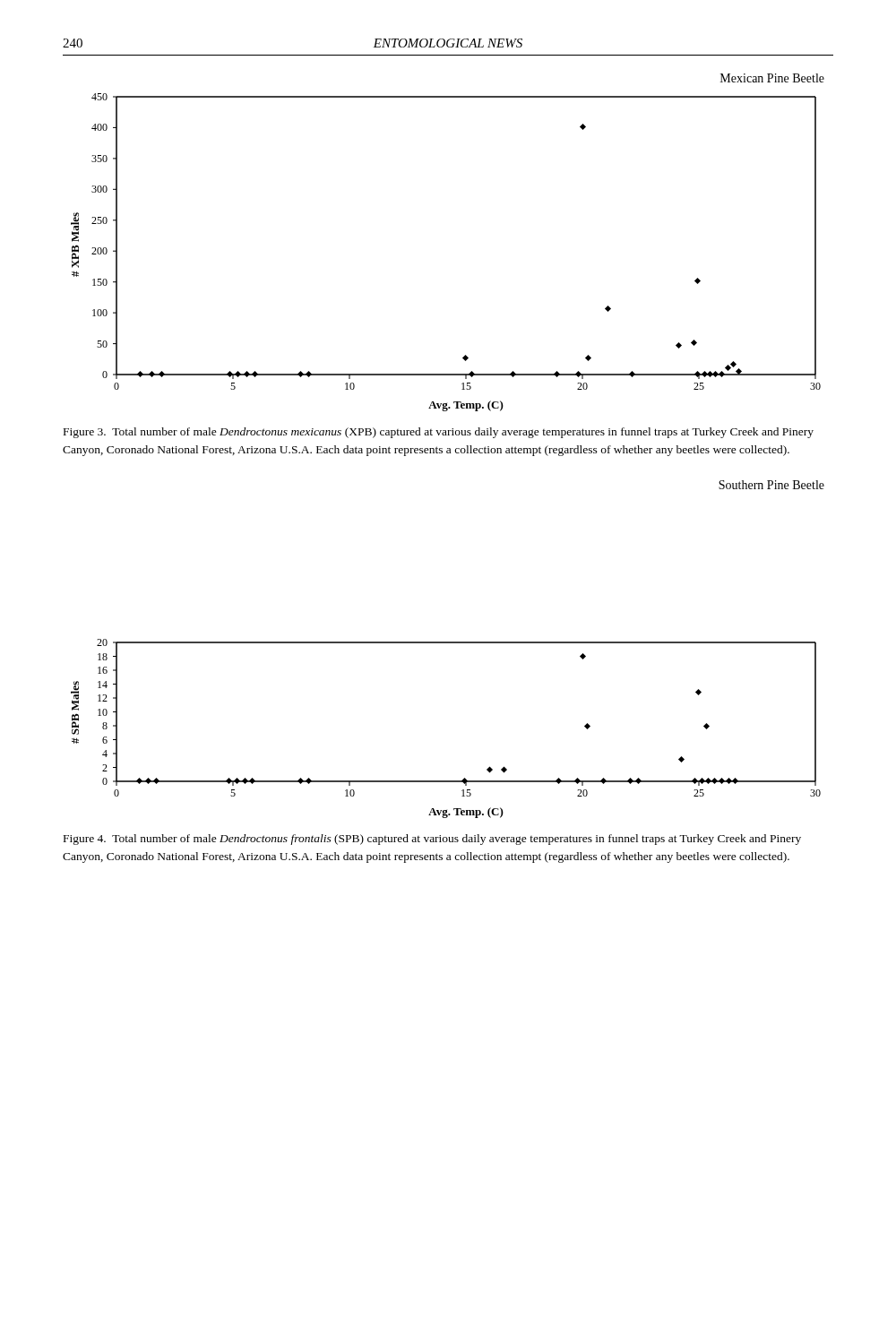This screenshot has width=896, height=1344.
Task: Where is the caption that starts "Figure 3. Total number"?
Action: click(x=438, y=440)
